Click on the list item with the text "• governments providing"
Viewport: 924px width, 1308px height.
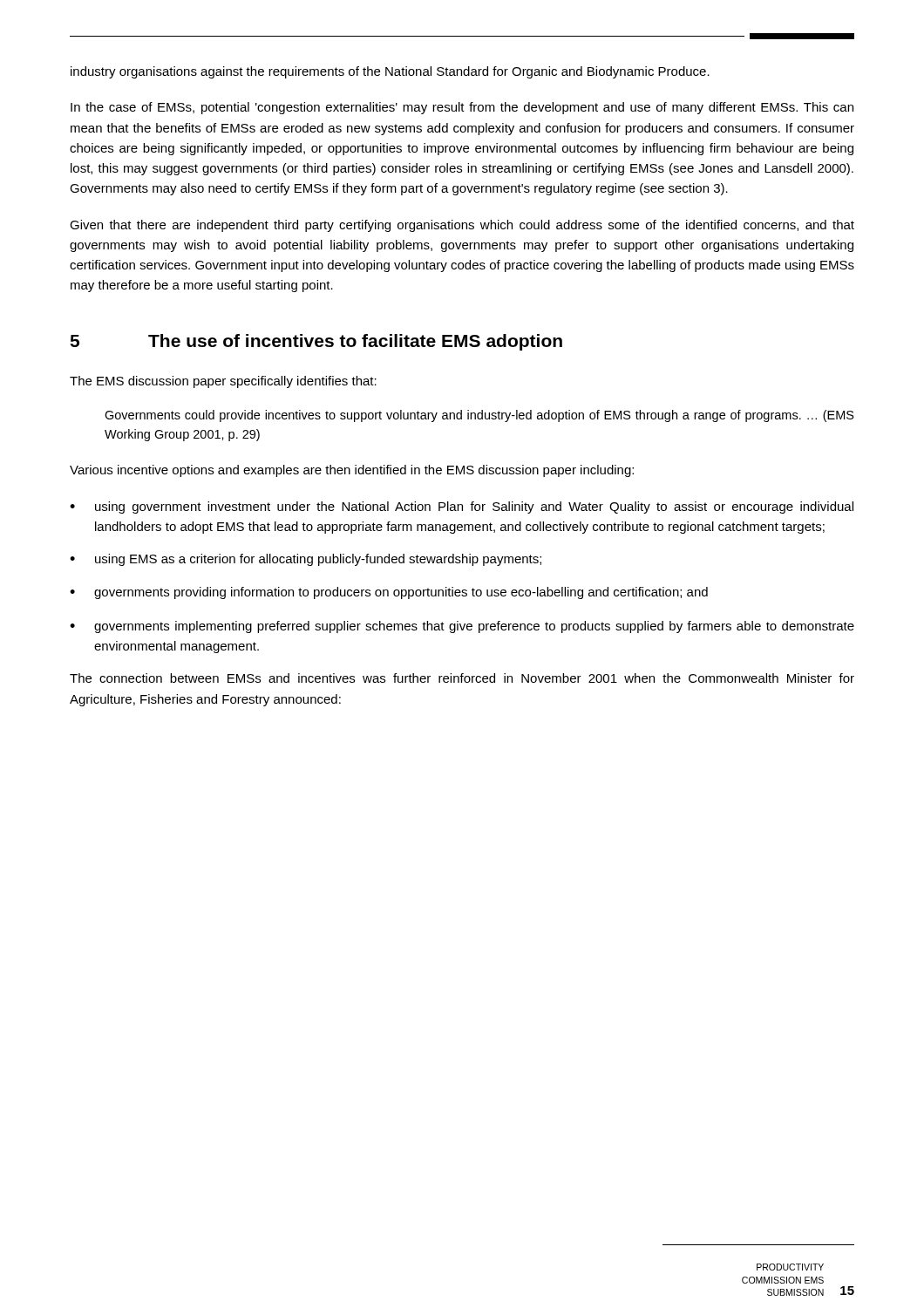pos(462,593)
